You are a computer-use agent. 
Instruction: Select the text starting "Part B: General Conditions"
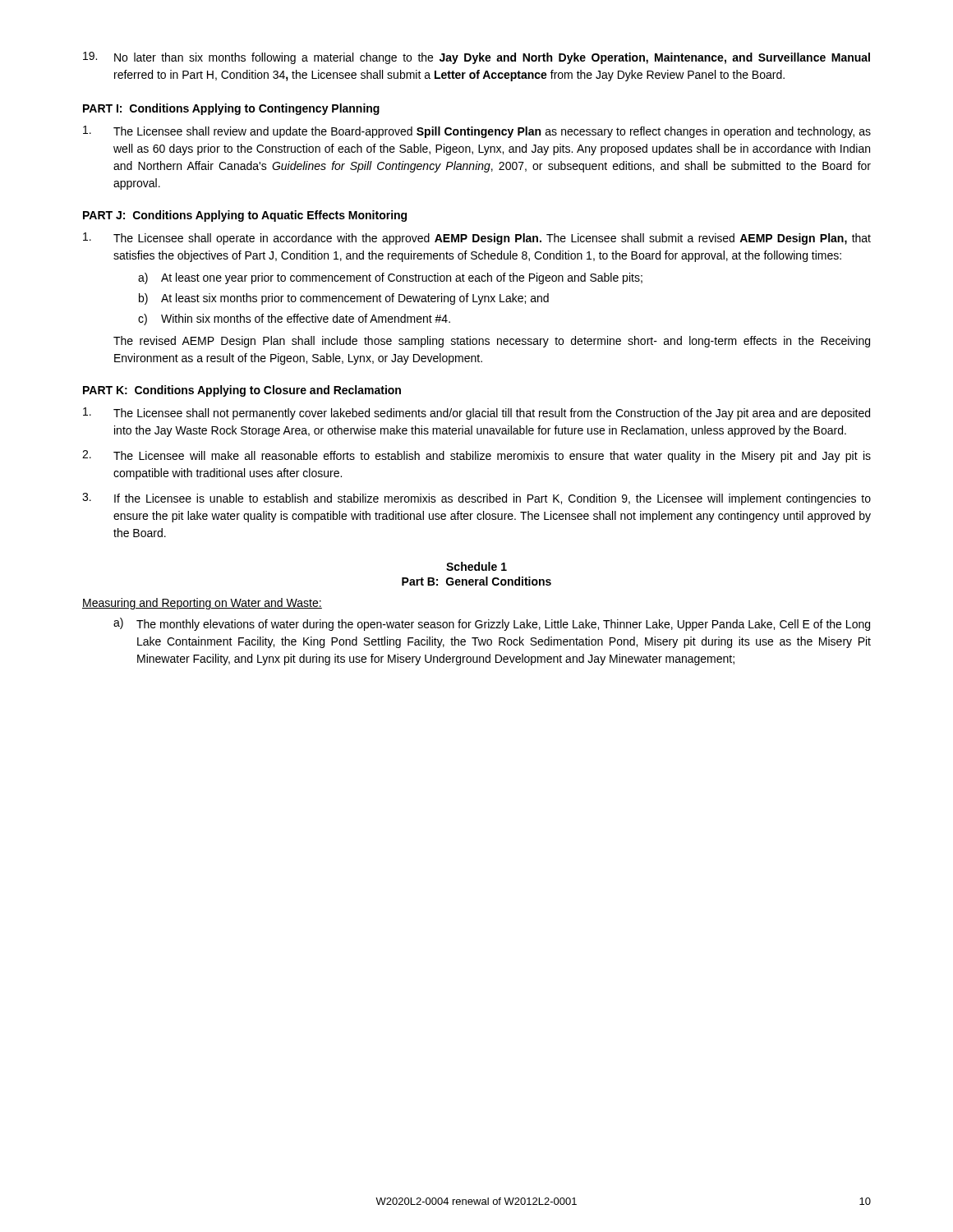pyautogui.click(x=476, y=582)
